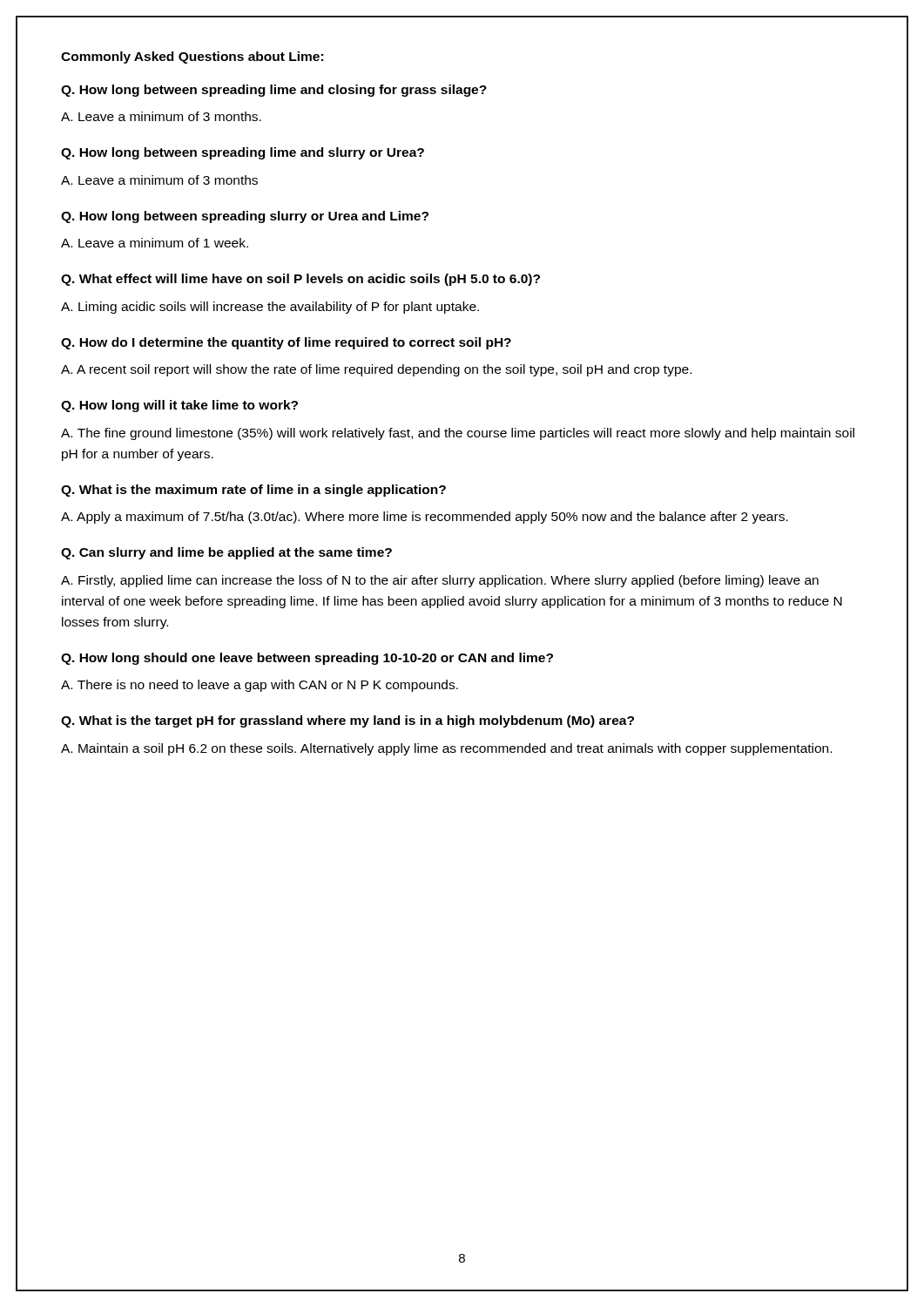Image resolution: width=924 pixels, height=1307 pixels.
Task: Locate the section header that reads "Commonly Asked Questions about Lime:"
Action: coord(193,56)
